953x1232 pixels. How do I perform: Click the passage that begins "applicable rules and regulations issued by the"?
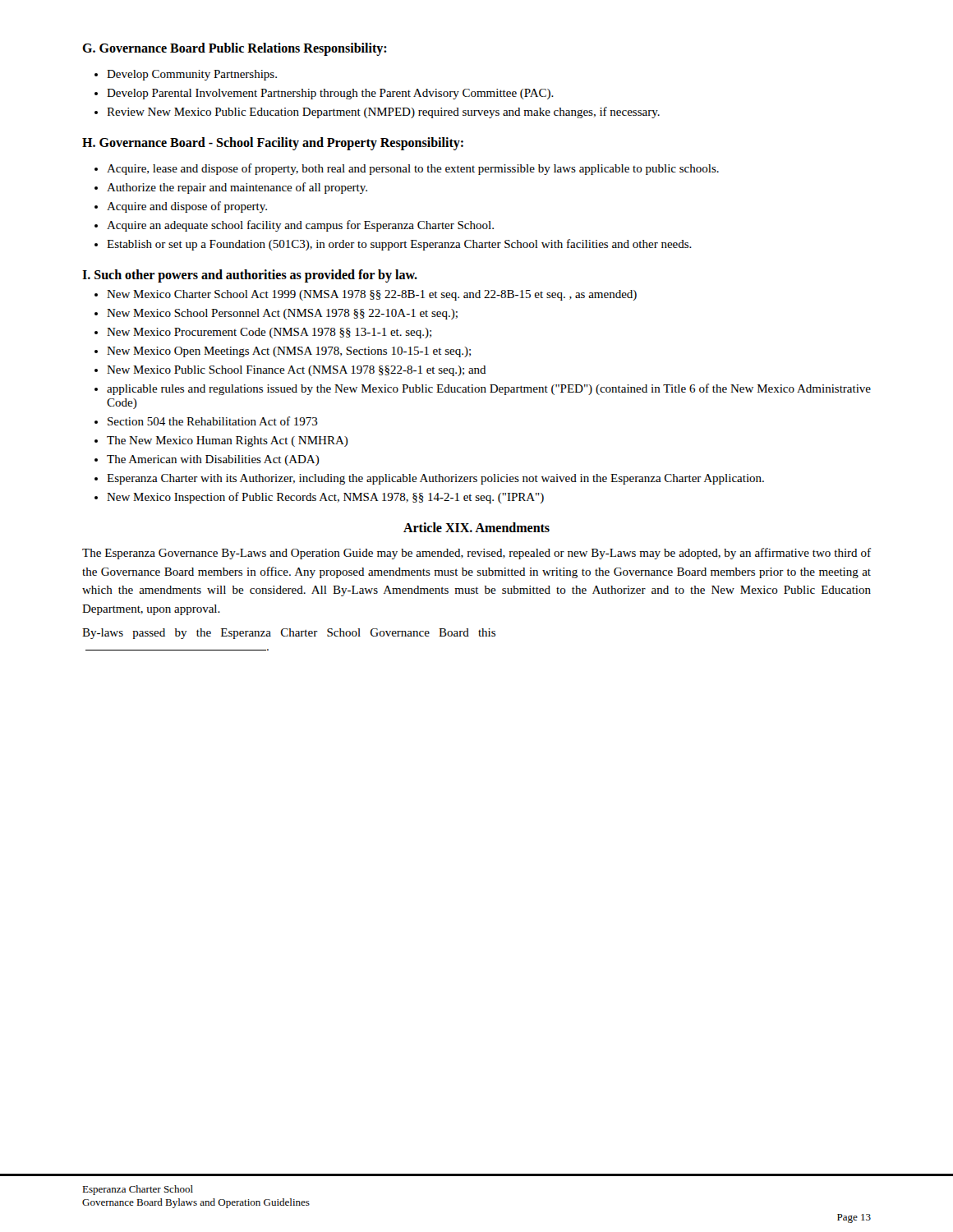pos(489,395)
